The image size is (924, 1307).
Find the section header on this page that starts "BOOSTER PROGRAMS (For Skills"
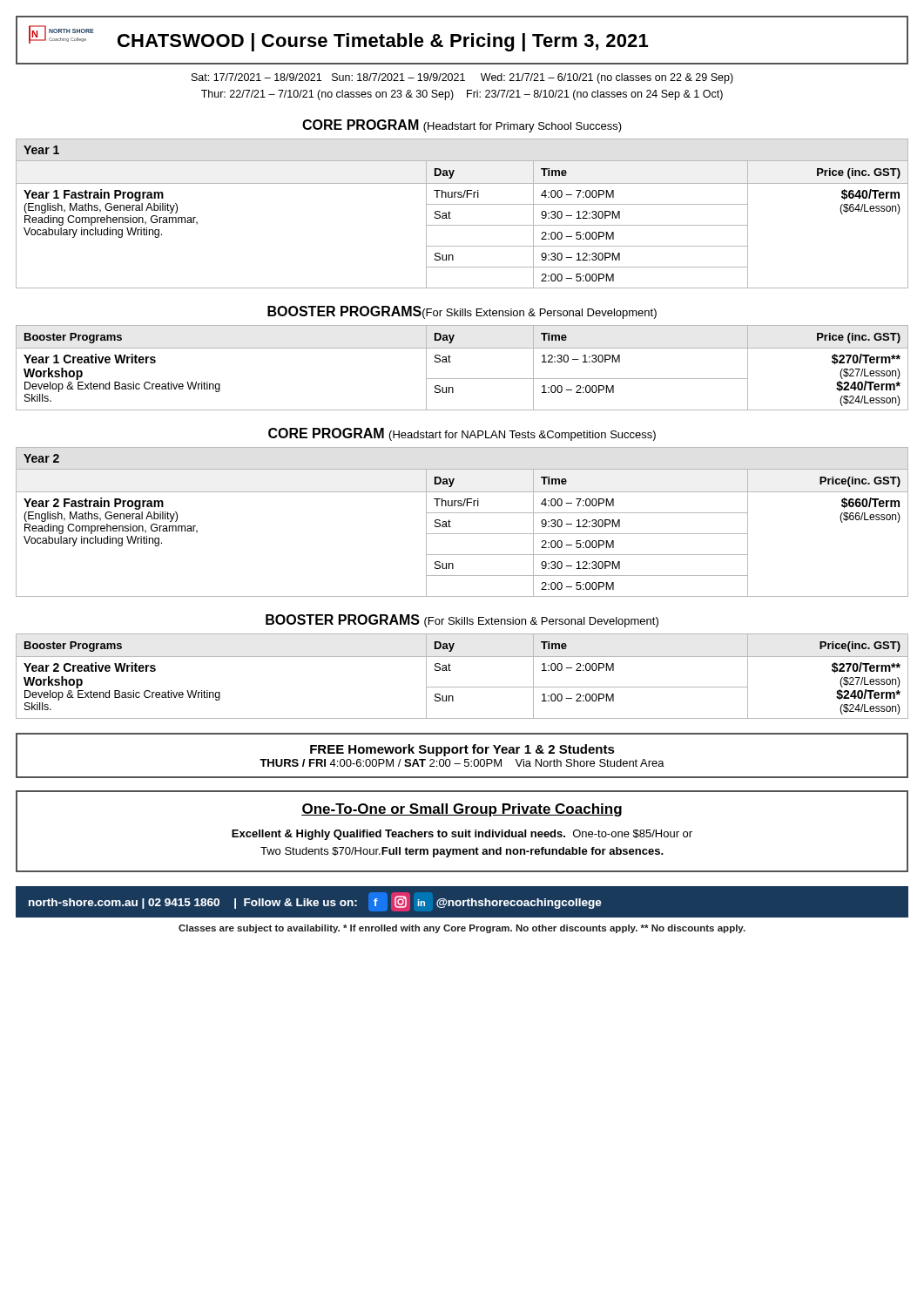tap(462, 620)
